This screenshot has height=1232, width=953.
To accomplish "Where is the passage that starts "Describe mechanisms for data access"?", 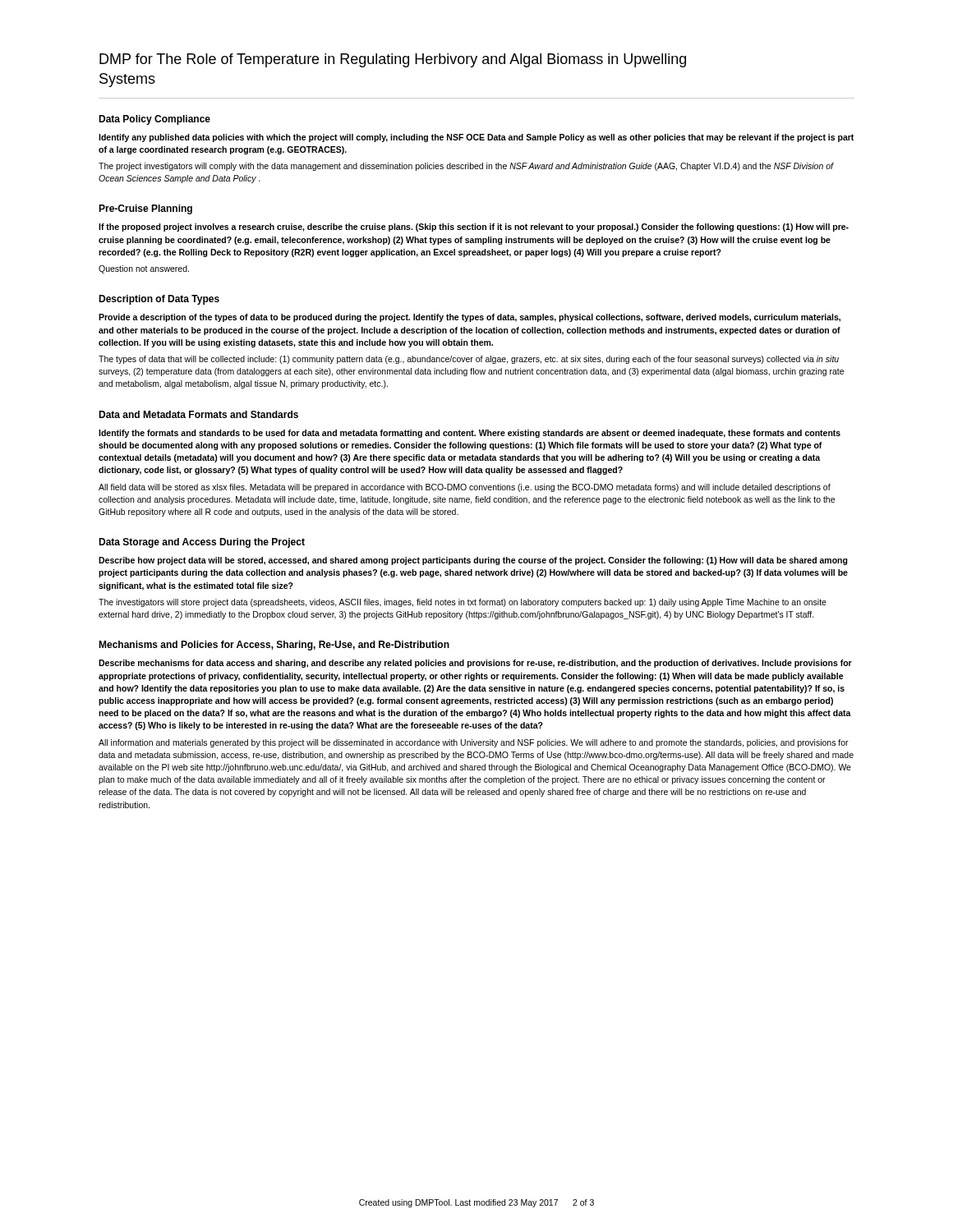I will coord(475,694).
